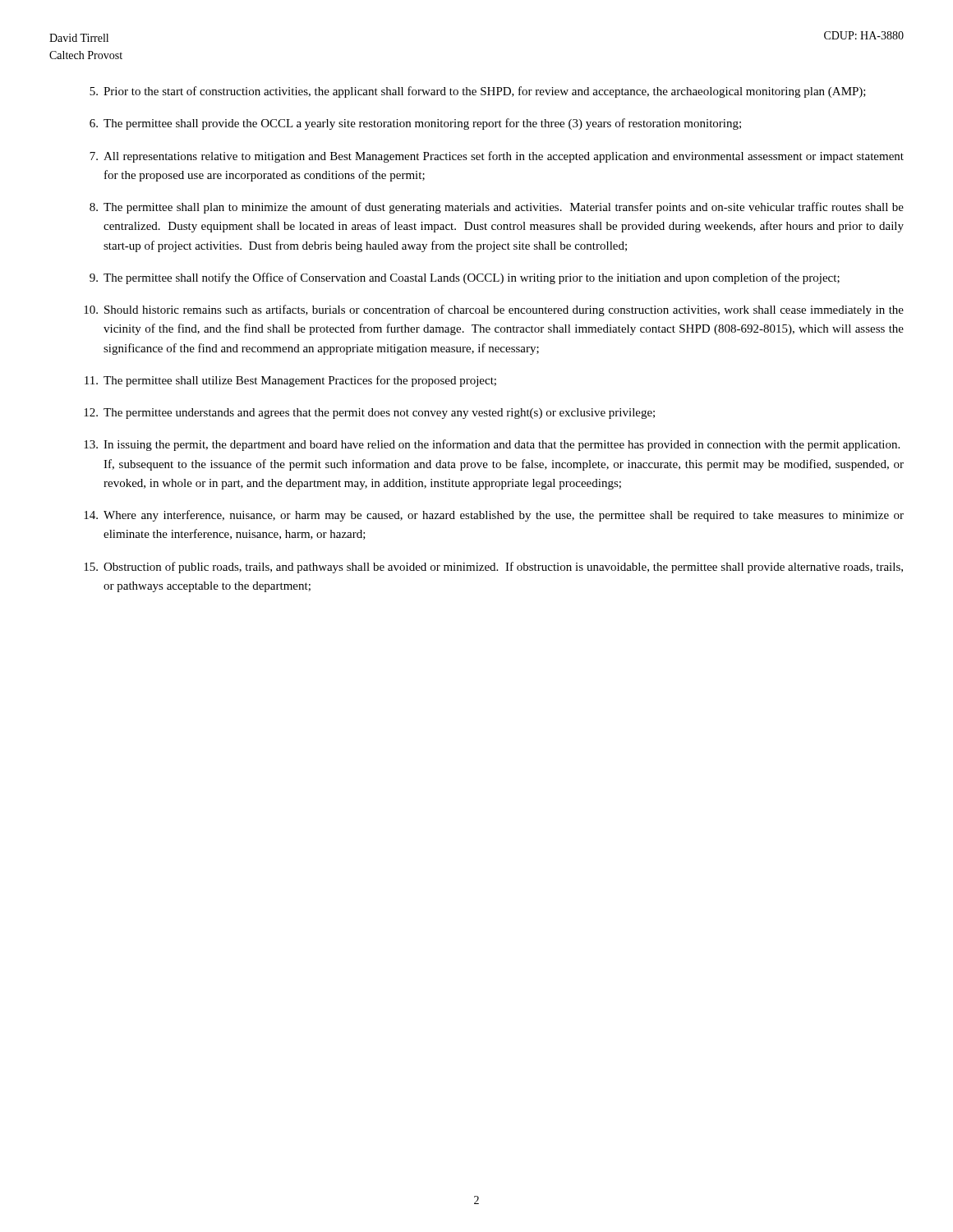
Task: Locate the element starting "9. The permittee shall notify the"
Action: 476,278
